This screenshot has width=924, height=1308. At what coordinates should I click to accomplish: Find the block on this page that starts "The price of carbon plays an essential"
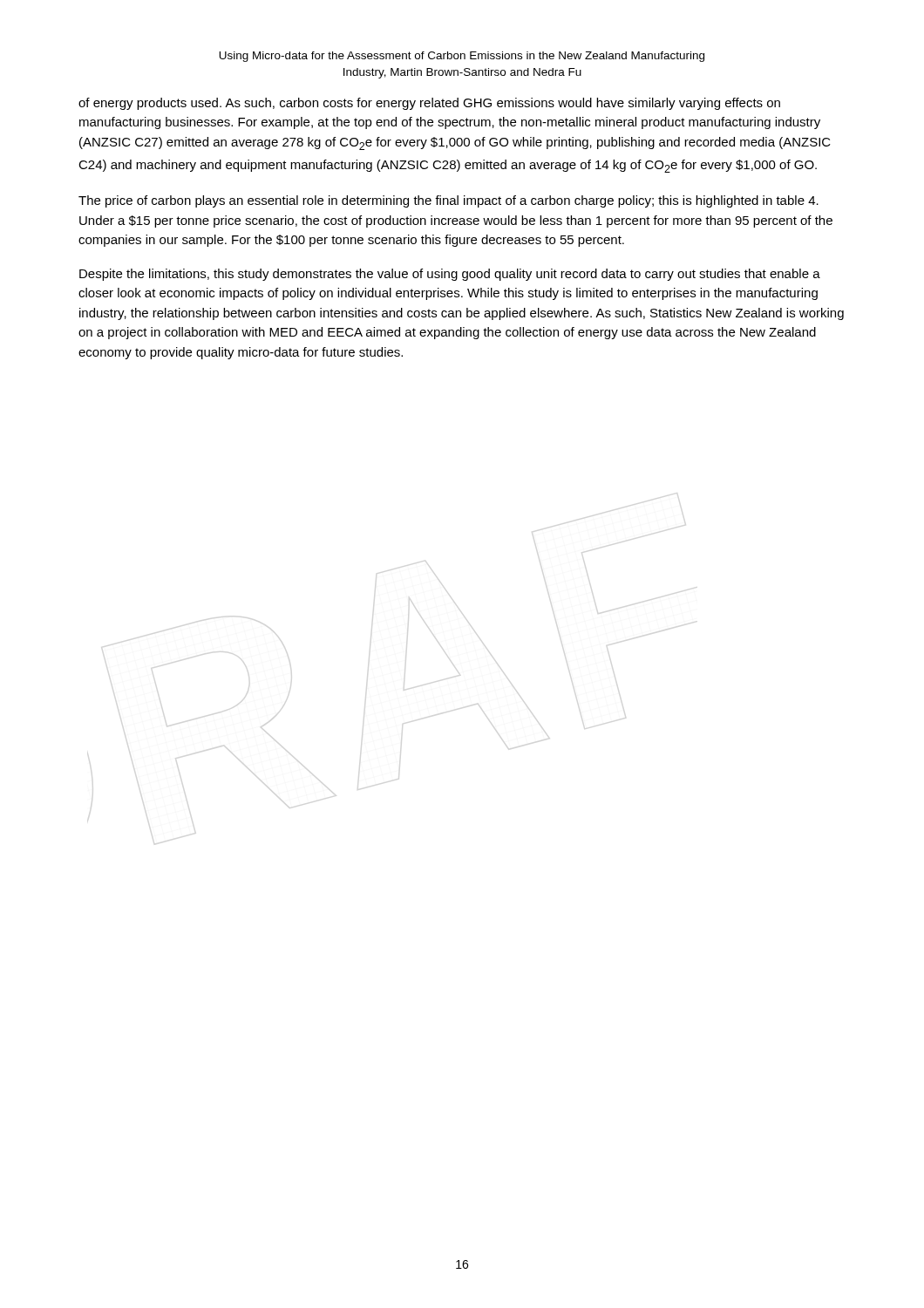(x=456, y=220)
